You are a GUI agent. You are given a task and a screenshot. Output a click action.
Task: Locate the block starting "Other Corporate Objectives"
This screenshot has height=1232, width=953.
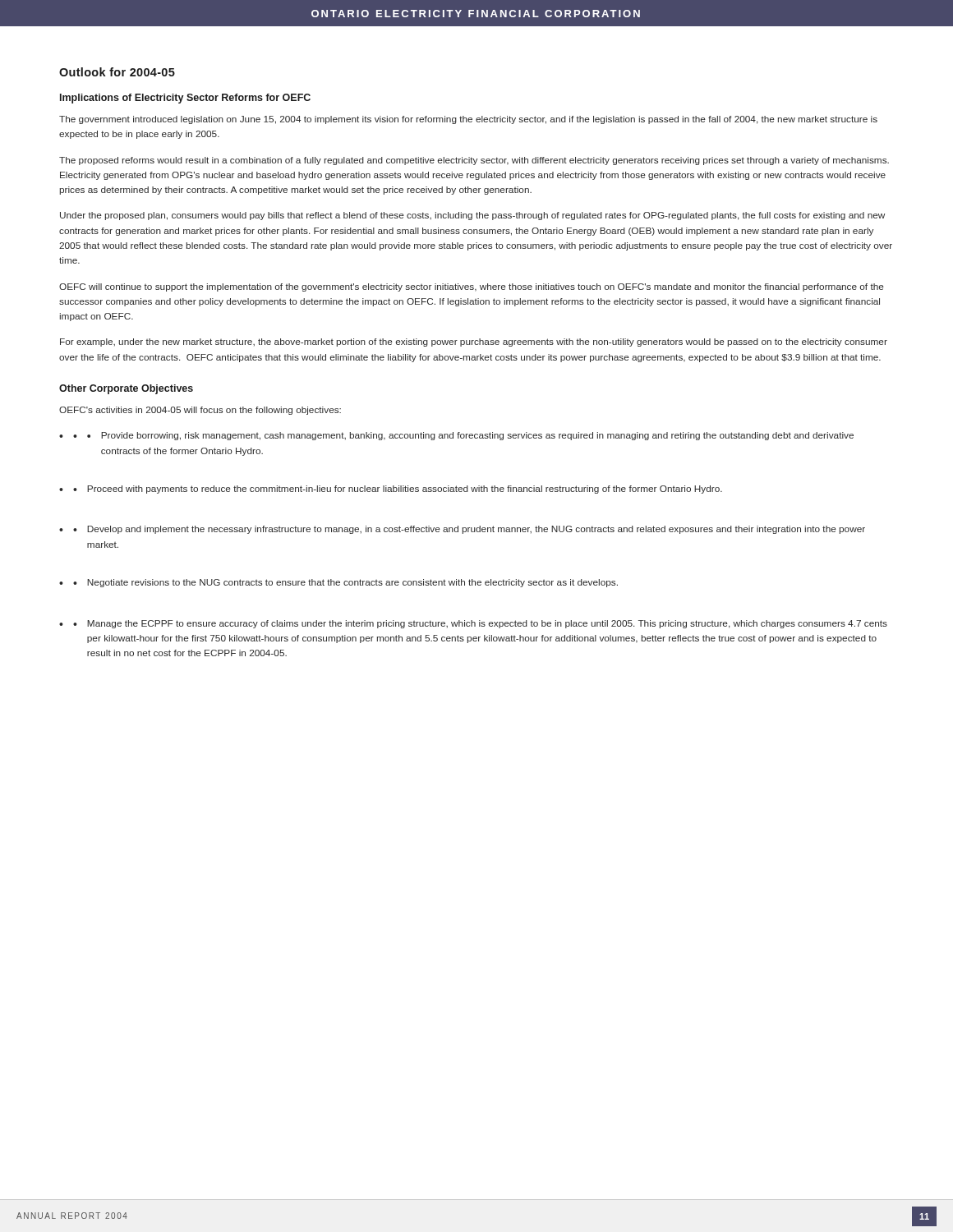click(126, 389)
